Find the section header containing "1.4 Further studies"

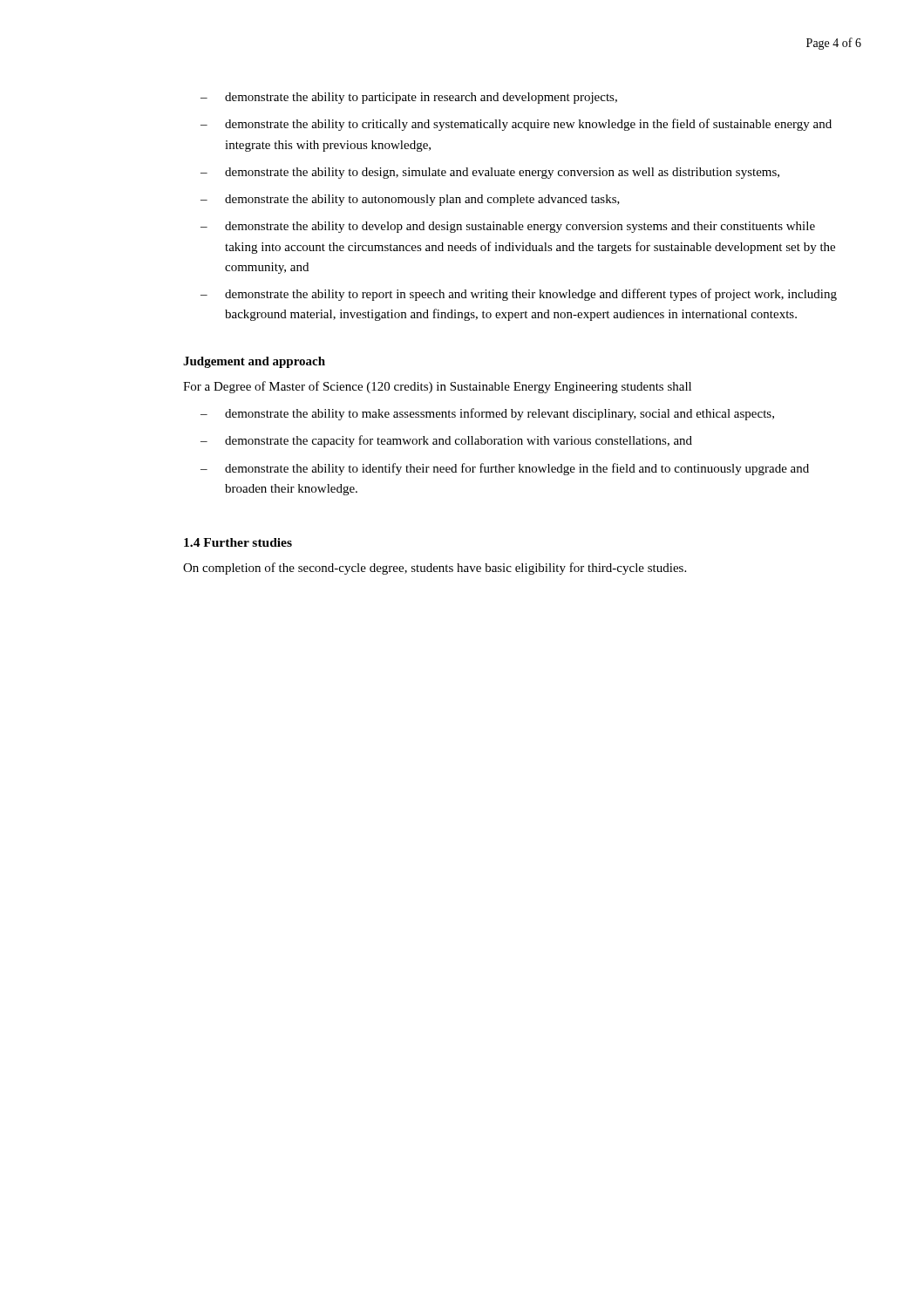pos(238,542)
